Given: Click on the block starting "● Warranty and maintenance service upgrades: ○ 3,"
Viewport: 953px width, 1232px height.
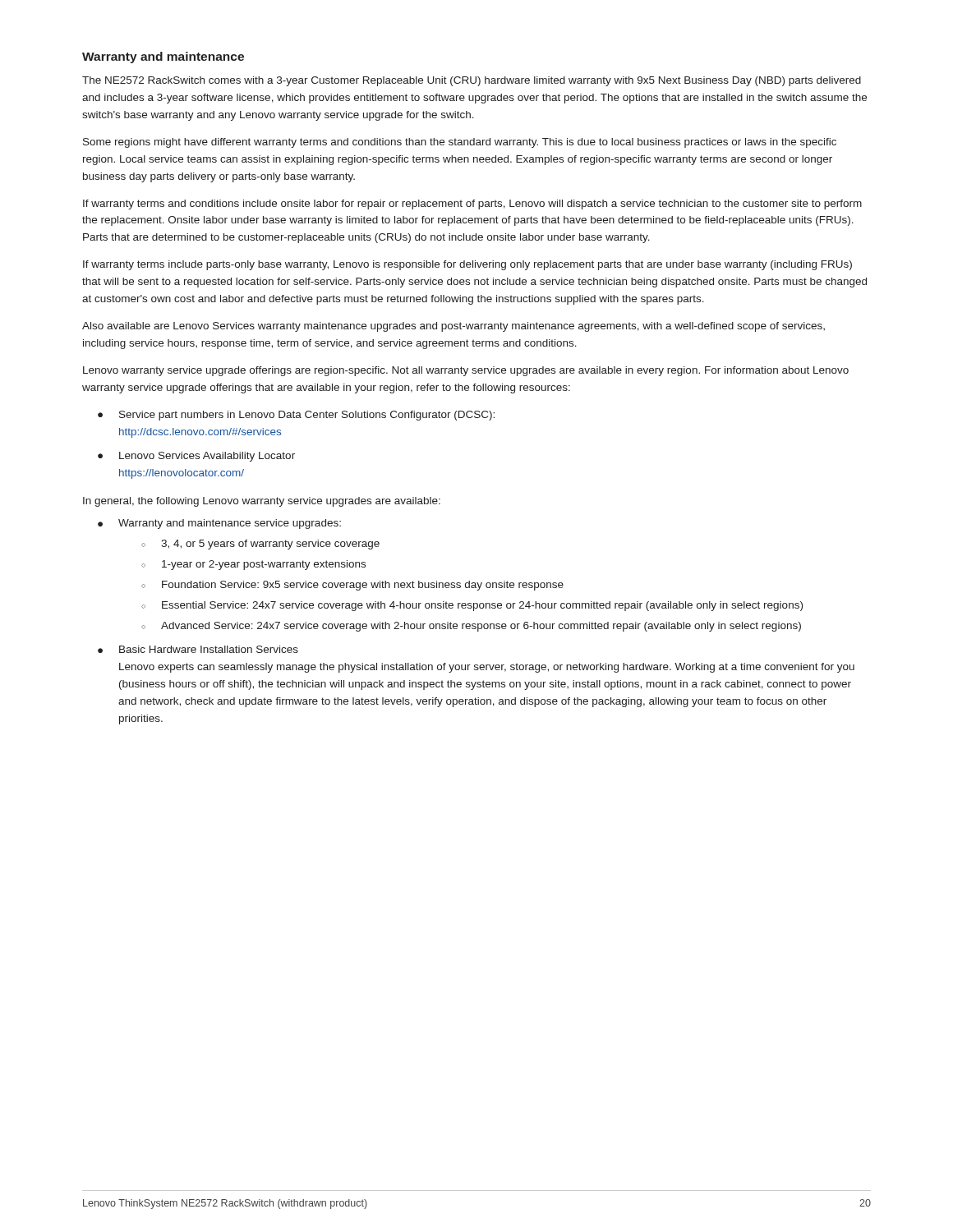Looking at the screenshot, I should tap(450, 577).
